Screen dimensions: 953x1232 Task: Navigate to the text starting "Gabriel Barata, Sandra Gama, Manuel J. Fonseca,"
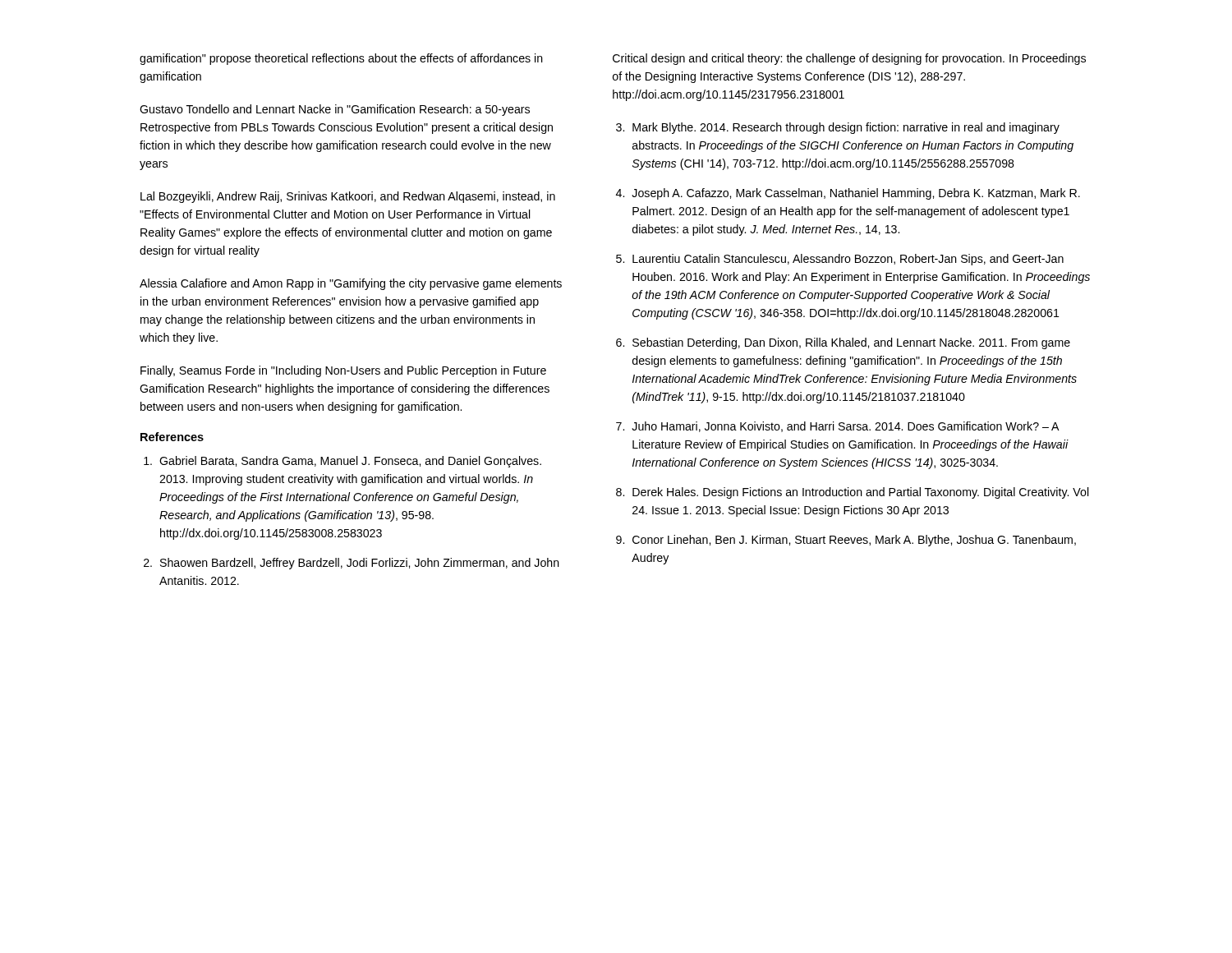[x=351, y=497]
